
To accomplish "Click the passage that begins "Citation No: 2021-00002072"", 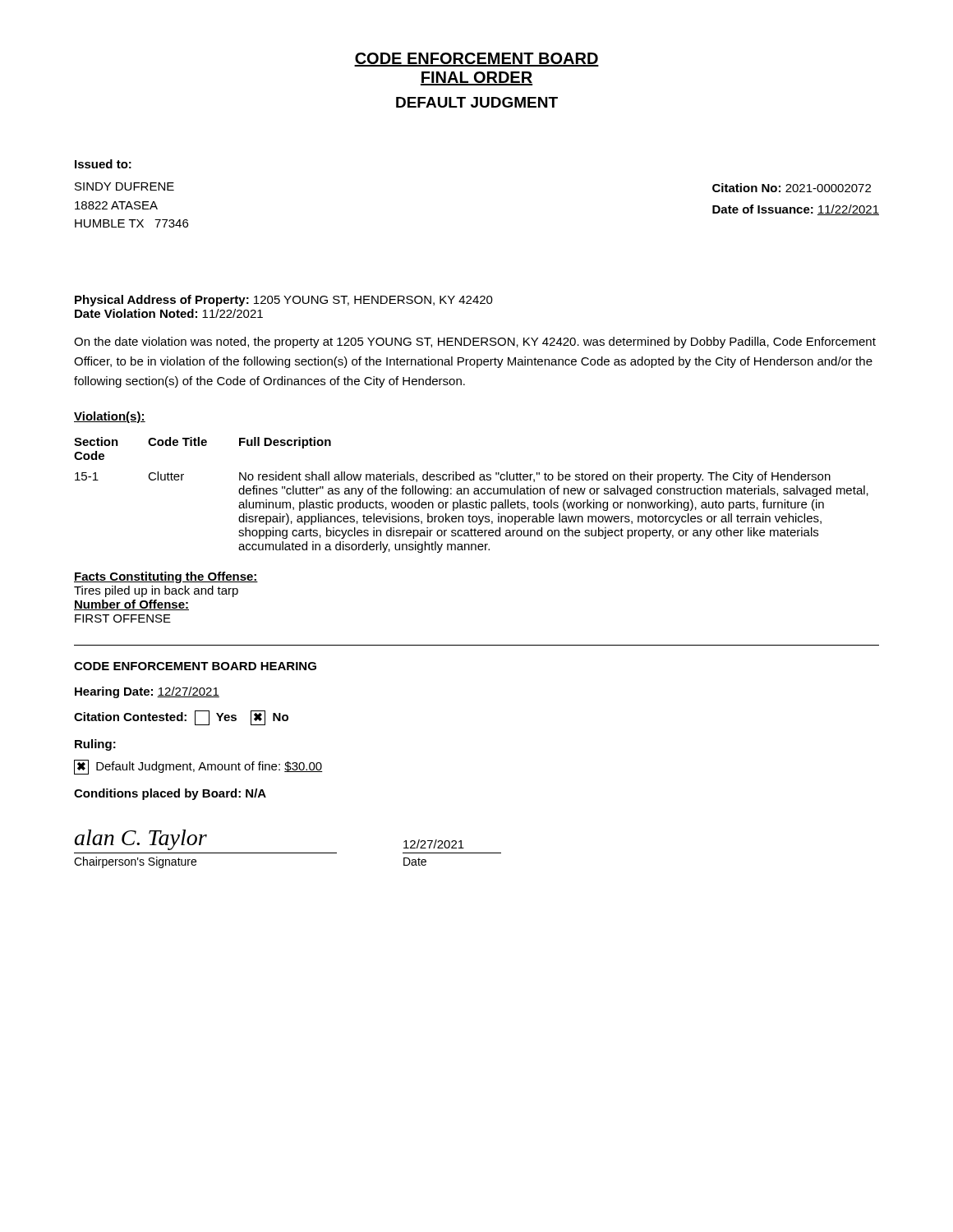I will [x=795, y=198].
